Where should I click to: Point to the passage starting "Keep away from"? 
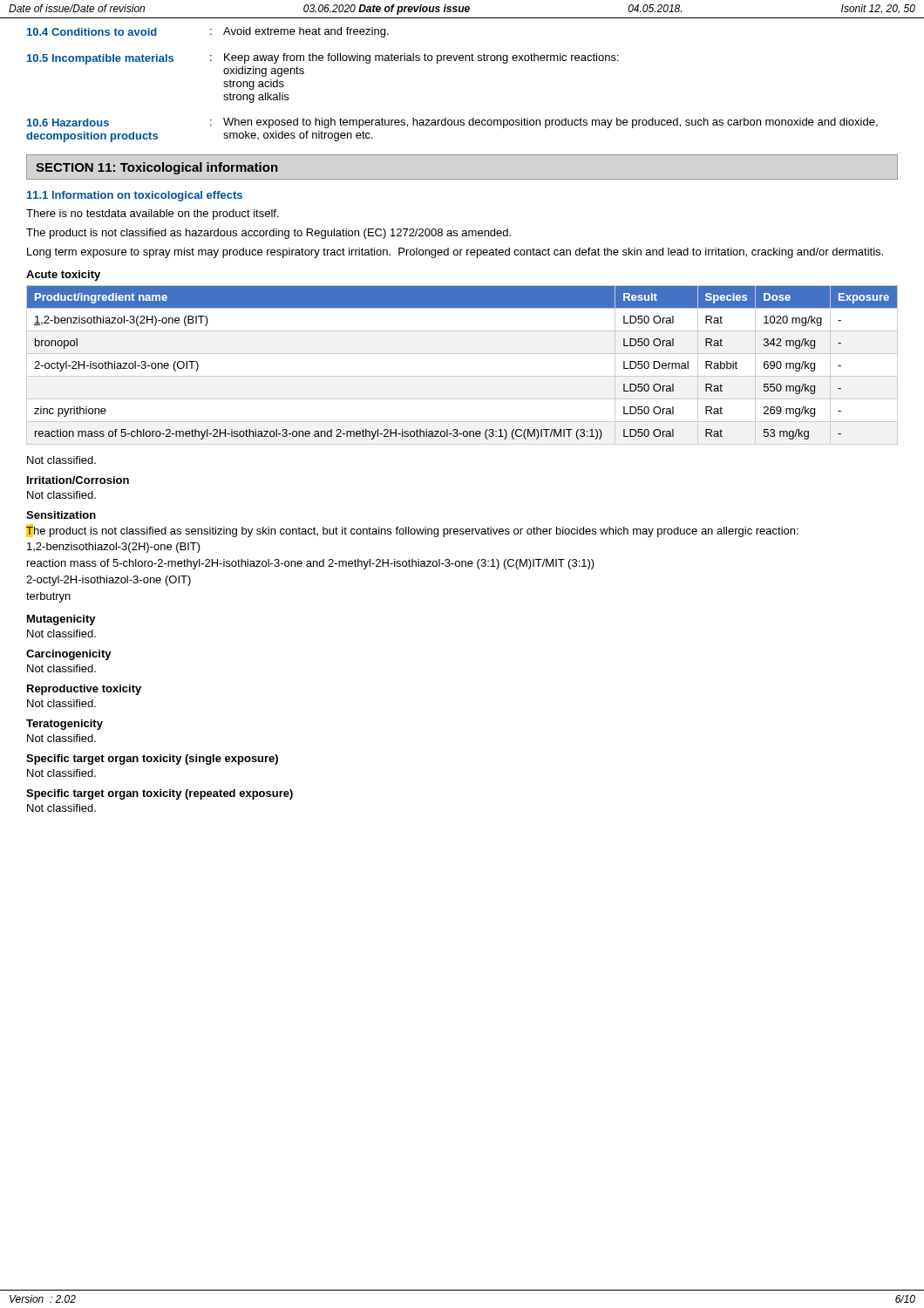point(421,58)
